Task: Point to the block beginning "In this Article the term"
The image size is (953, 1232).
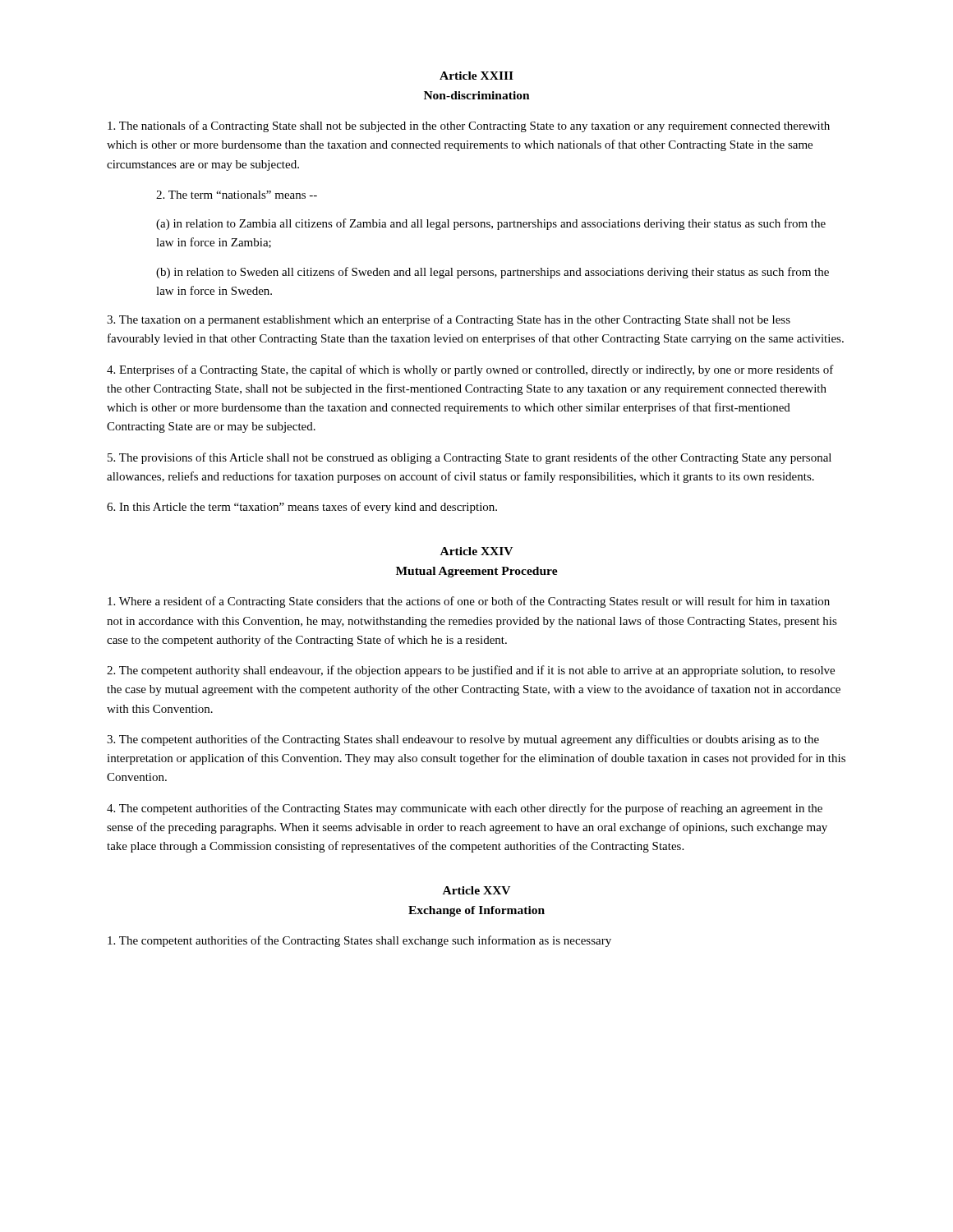Action: 302,507
